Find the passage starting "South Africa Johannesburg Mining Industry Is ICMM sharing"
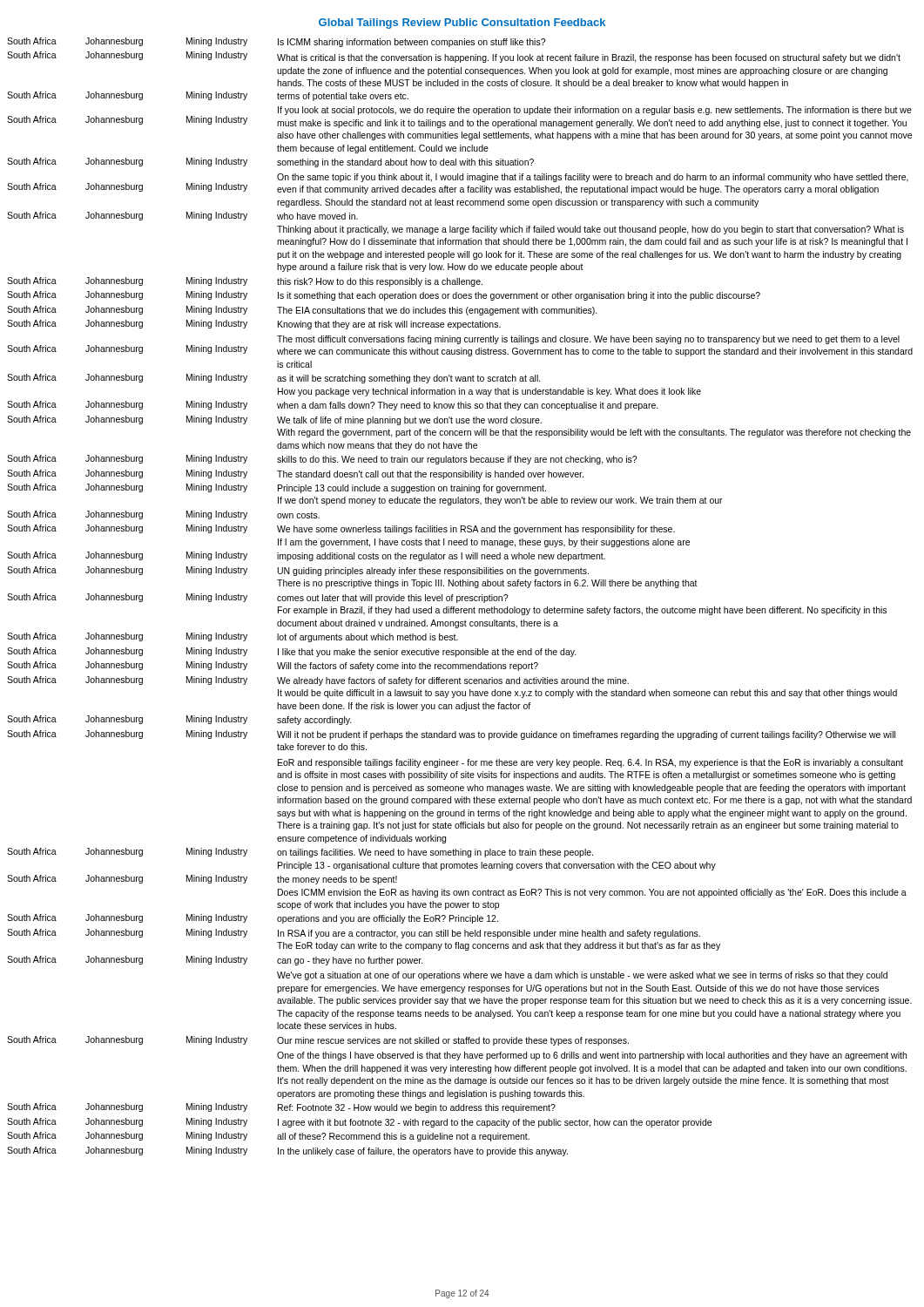924x1307 pixels. point(462,42)
